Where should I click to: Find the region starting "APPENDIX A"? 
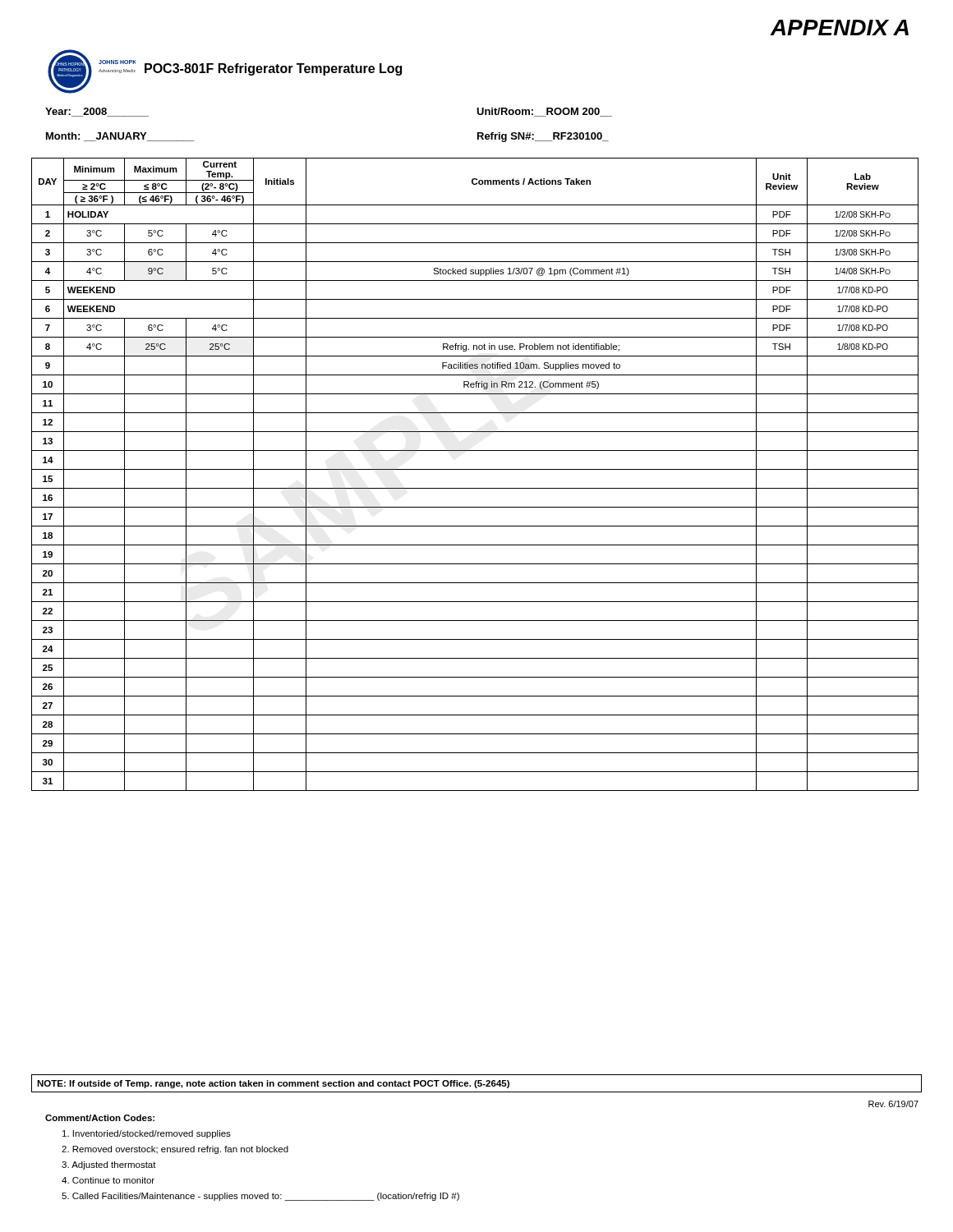pyautogui.click(x=840, y=28)
